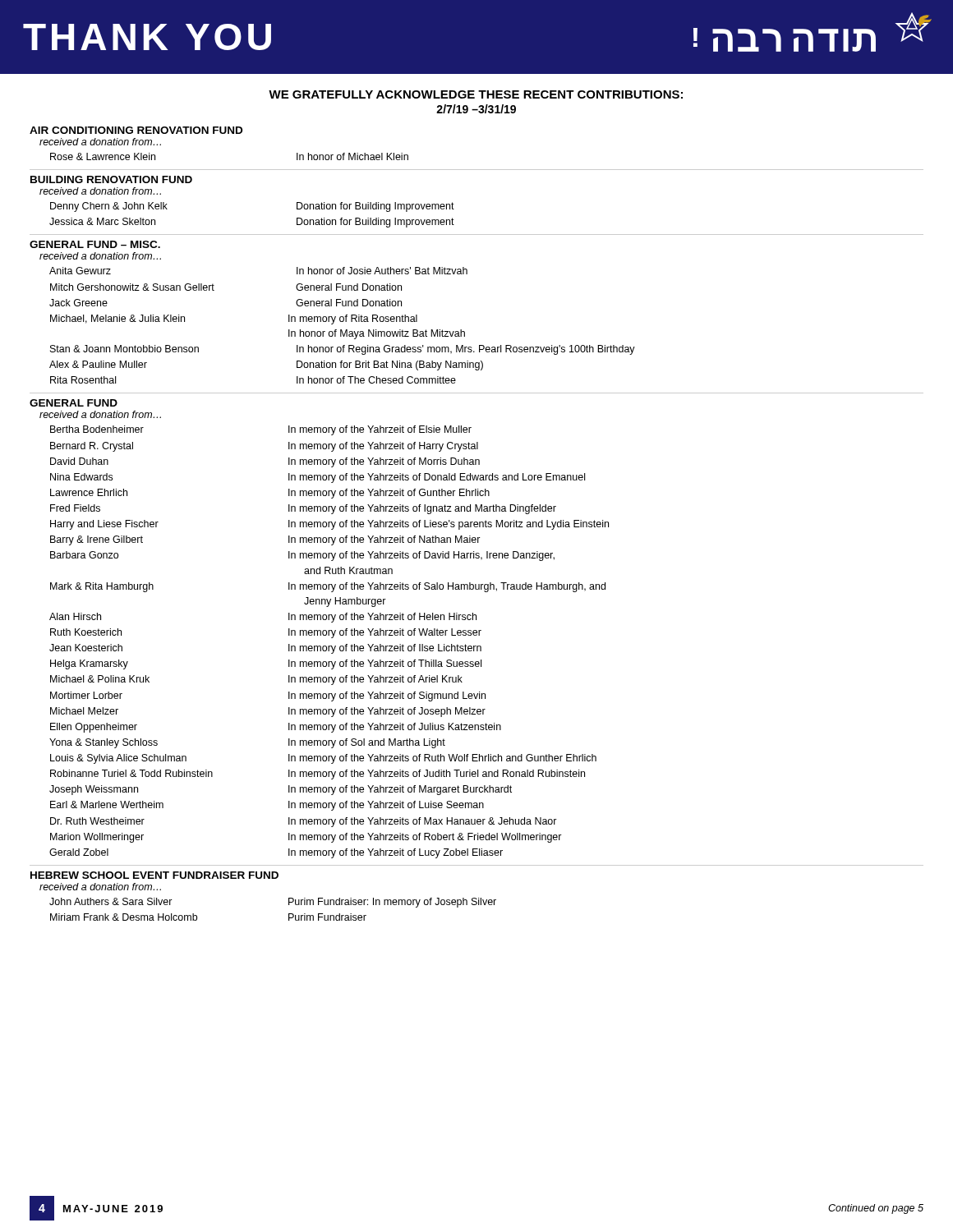
Task: Navigate to the passage starting "Jean Koesterich In memory"
Action: click(x=486, y=648)
